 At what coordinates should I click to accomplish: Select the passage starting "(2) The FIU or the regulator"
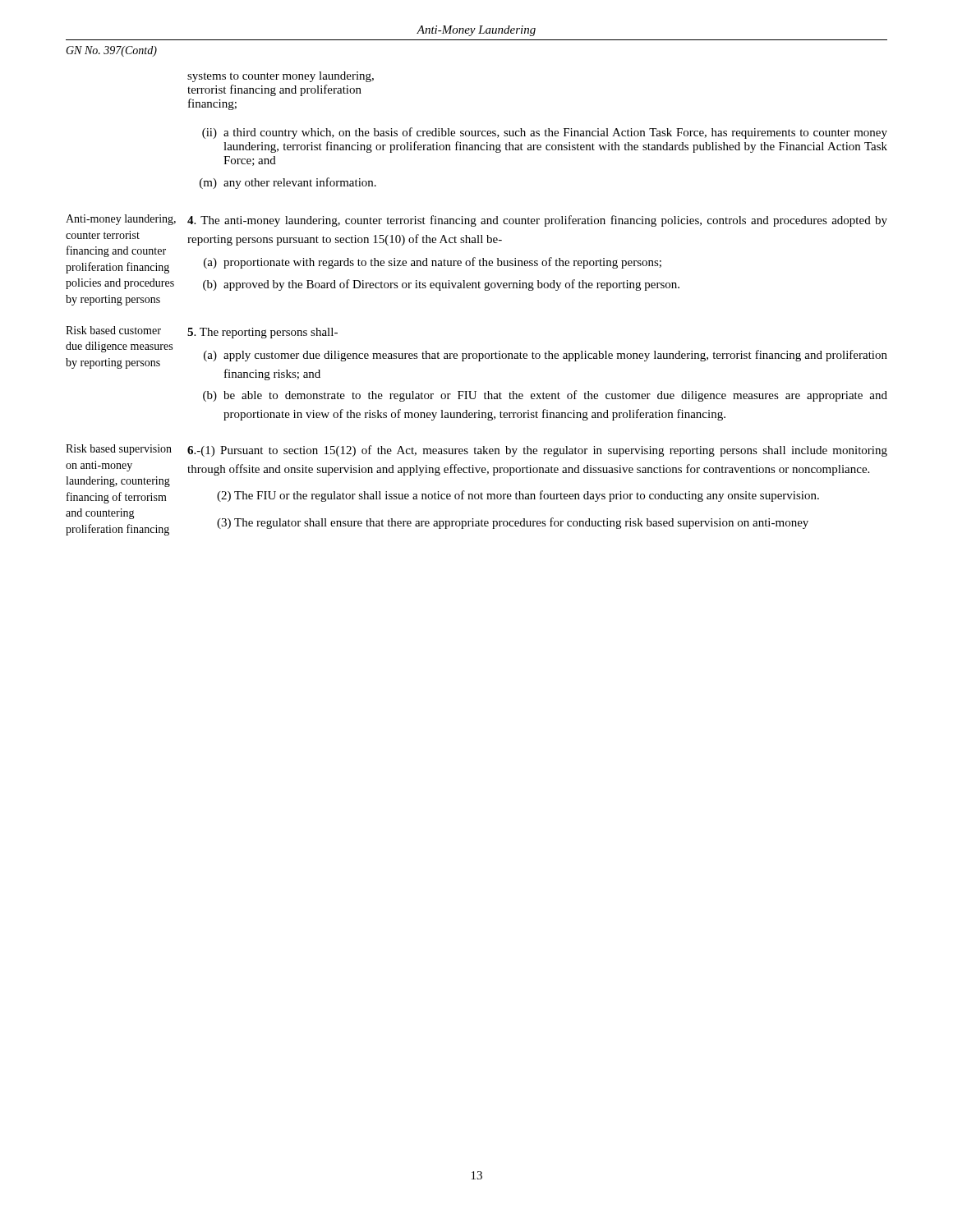tap(518, 495)
